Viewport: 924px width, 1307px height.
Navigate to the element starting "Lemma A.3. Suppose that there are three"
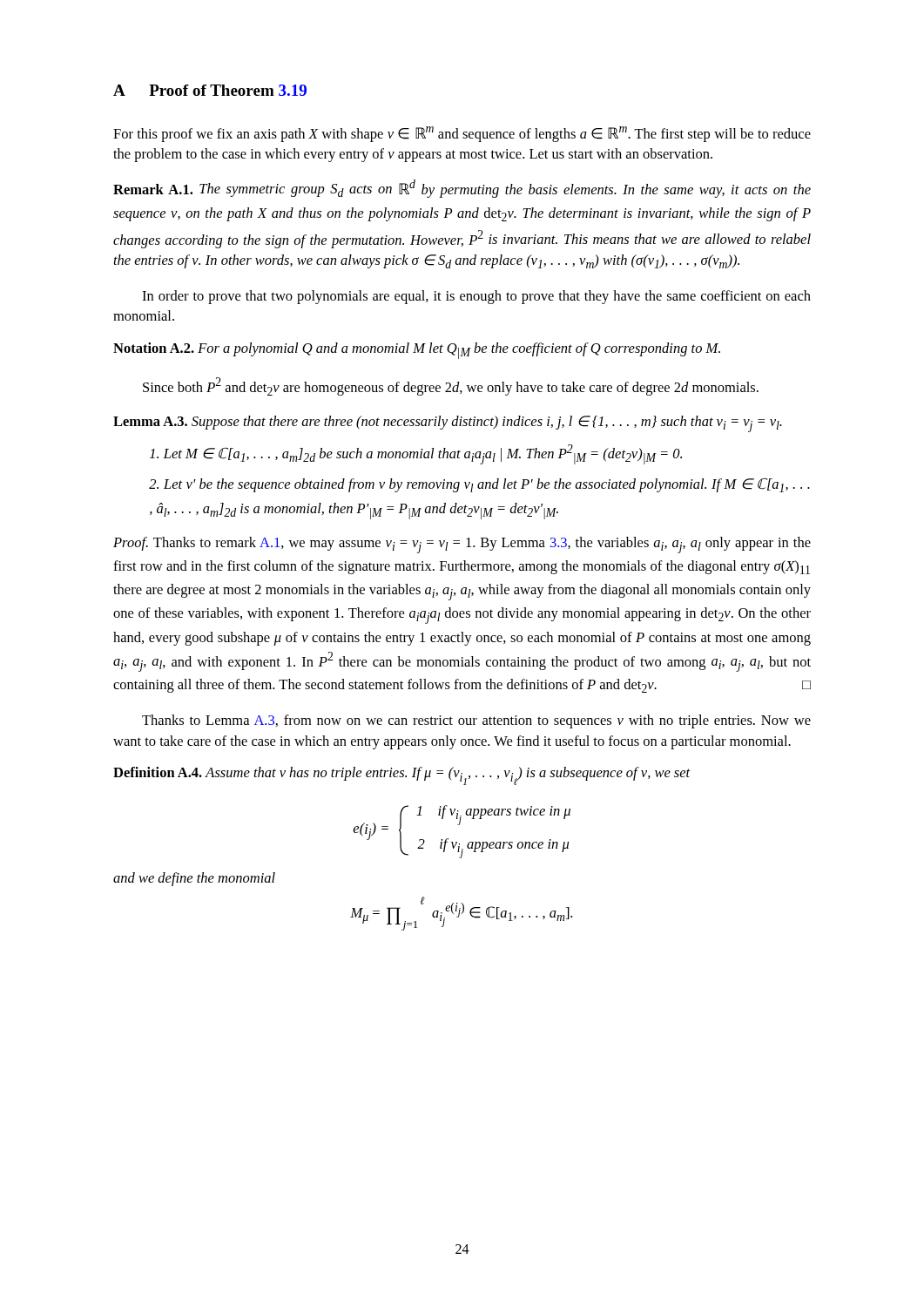pos(448,423)
